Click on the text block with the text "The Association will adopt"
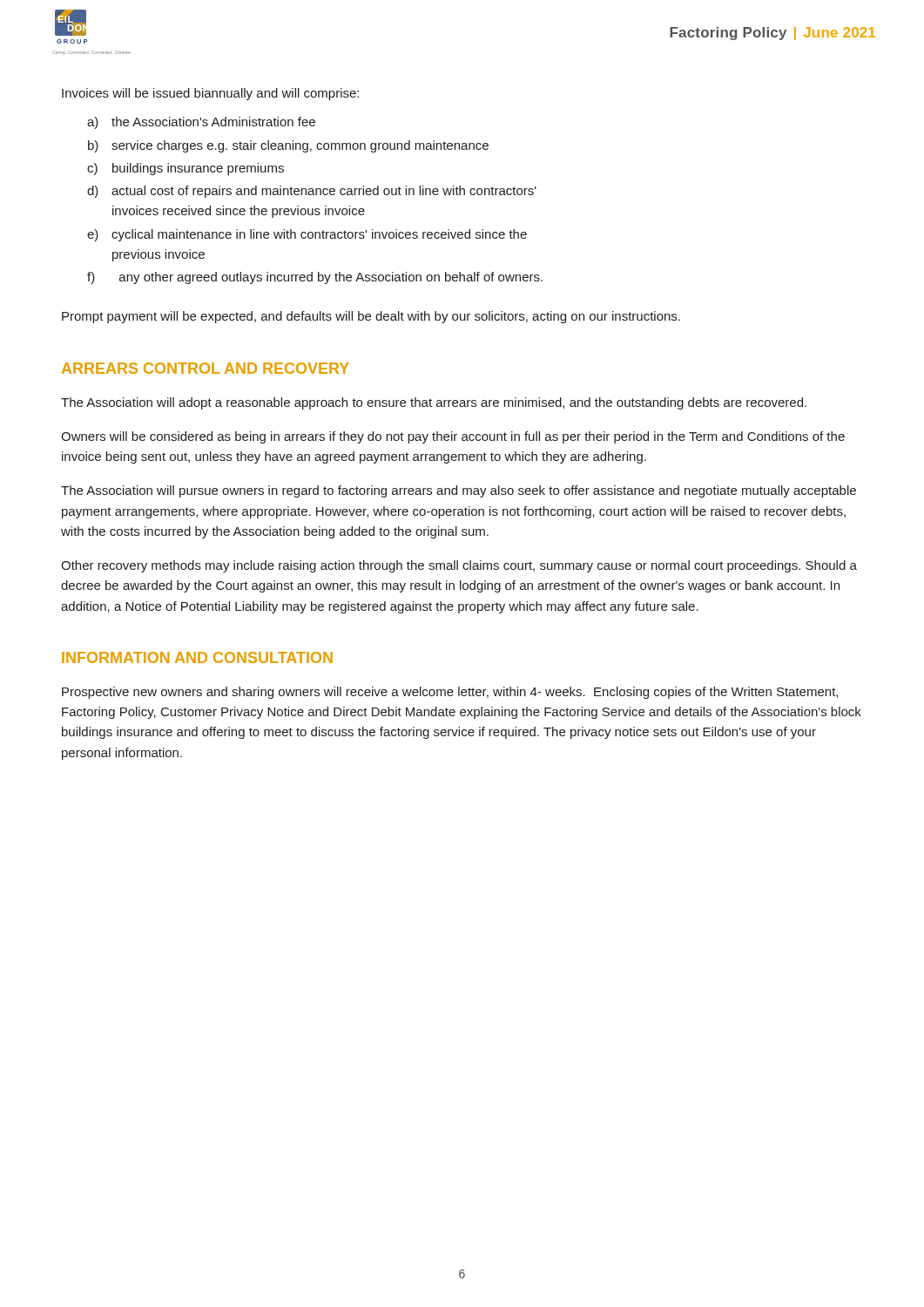The image size is (924, 1307). pyautogui.click(x=434, y=402)
